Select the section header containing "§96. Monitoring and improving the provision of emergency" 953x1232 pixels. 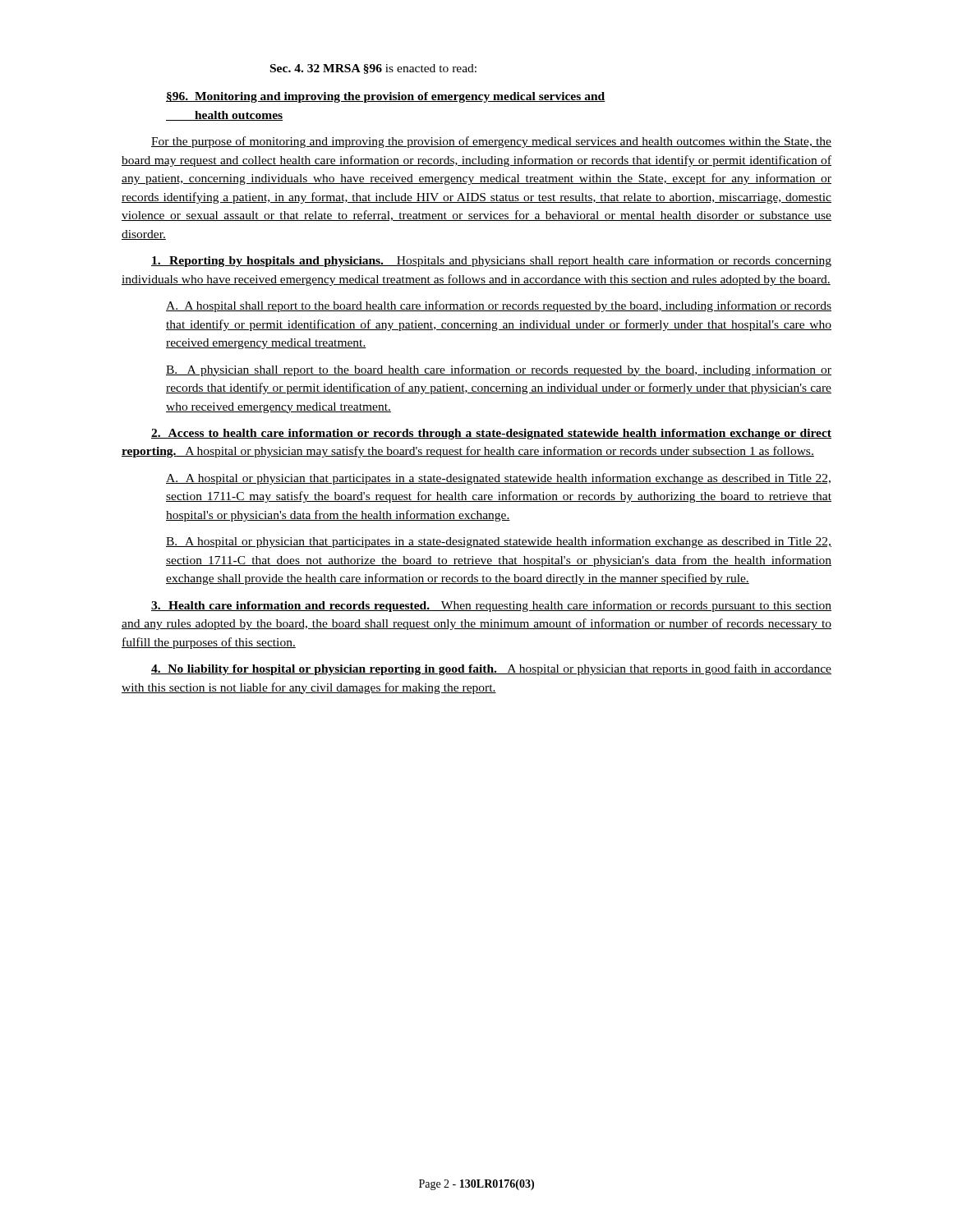(385, 105)
